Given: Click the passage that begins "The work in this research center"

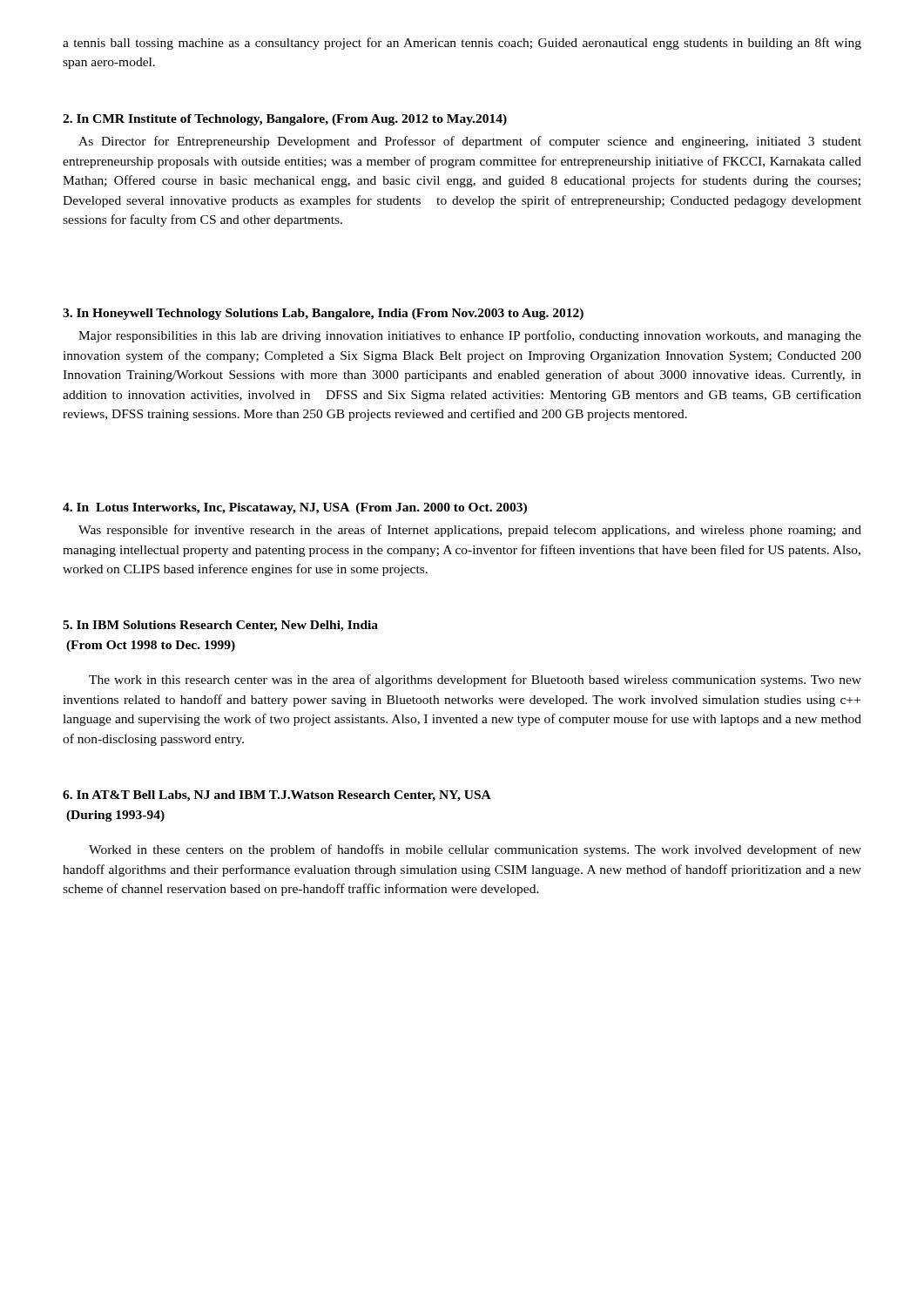Looking at the screenshot, I should (462, 709).
